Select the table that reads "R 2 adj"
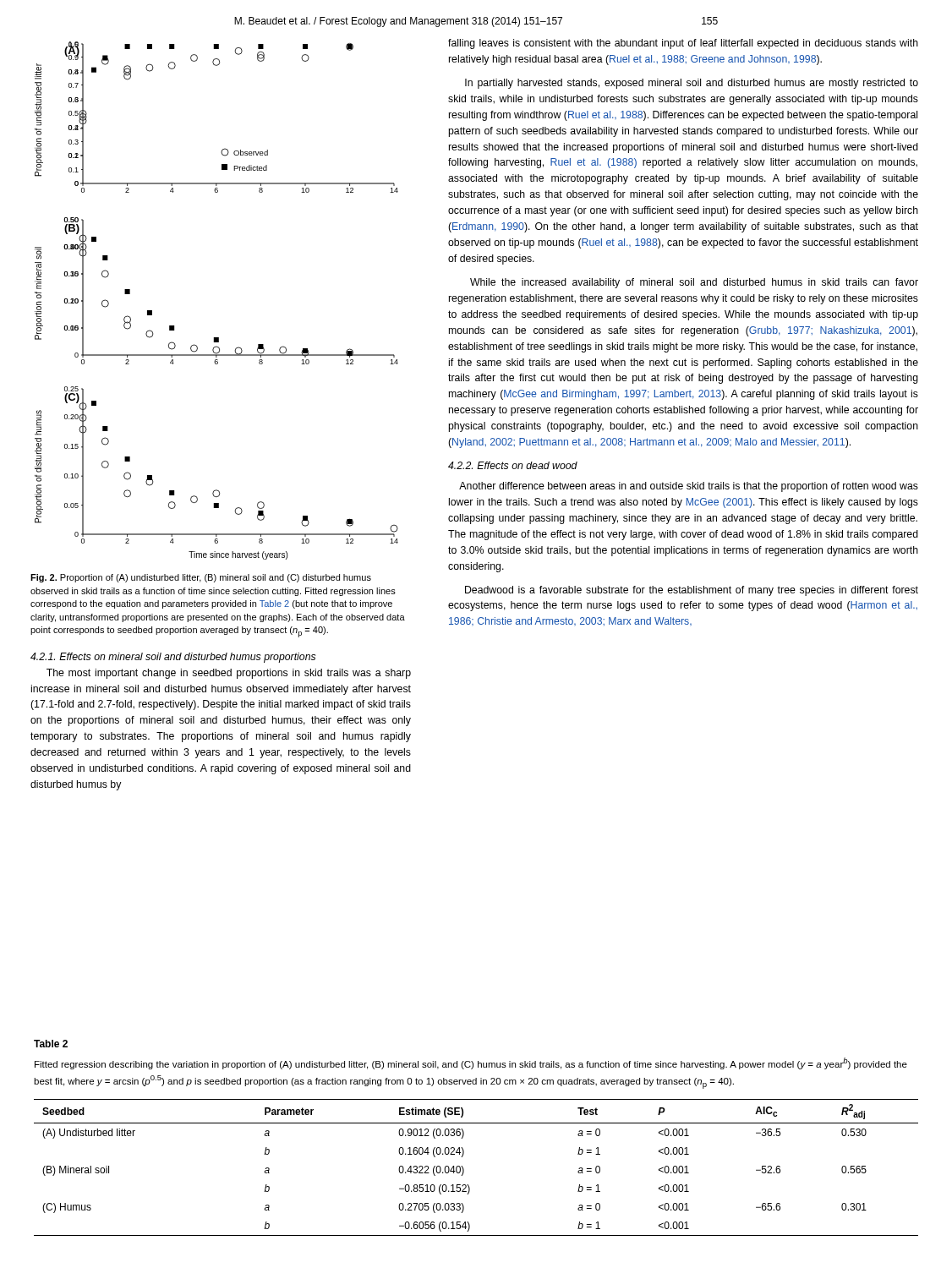952x1268 pixels. pyautogui.click(x=476, y=1168)
